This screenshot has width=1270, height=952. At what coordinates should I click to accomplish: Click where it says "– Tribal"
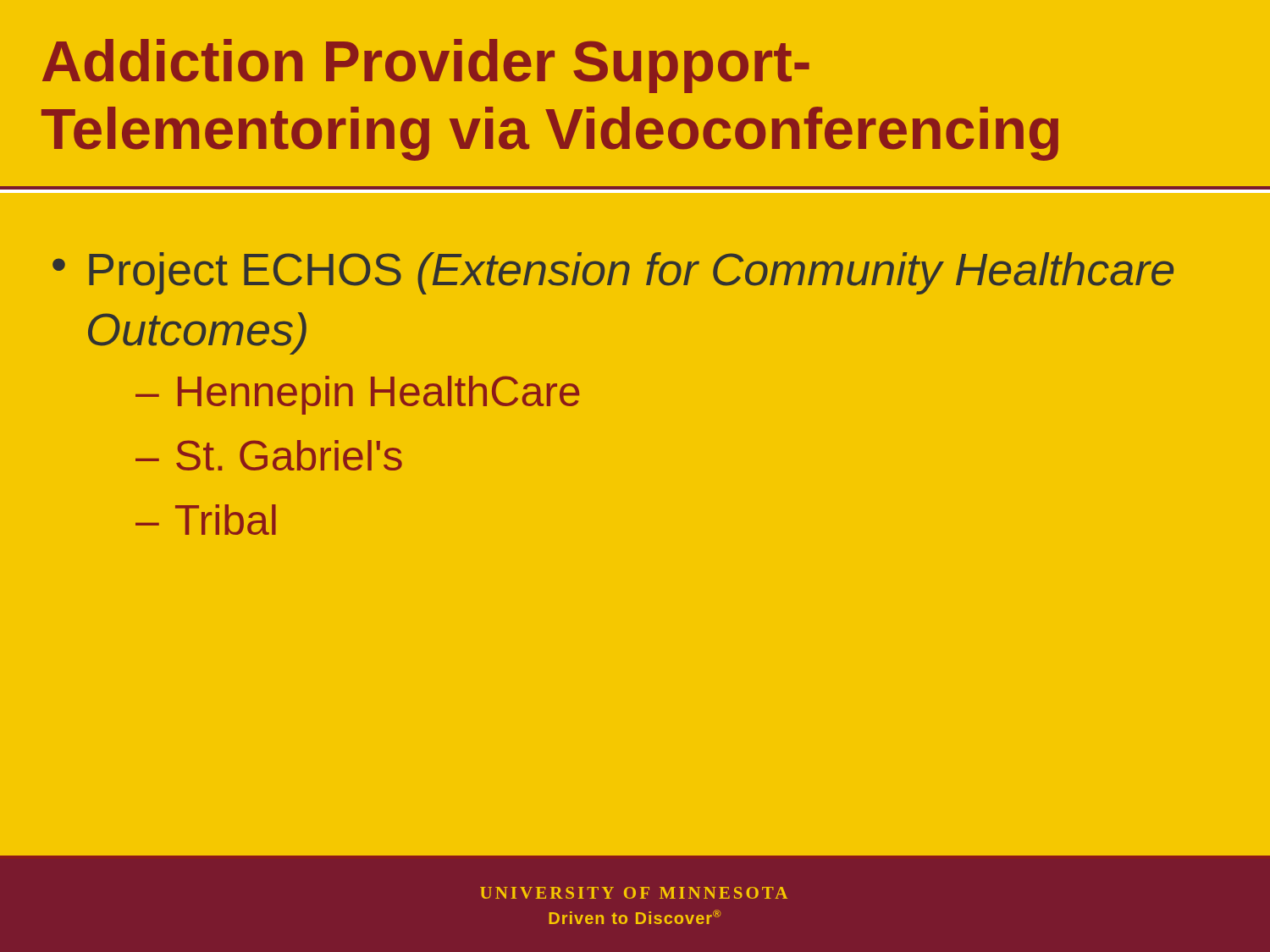pyautogui.click(x=207, y=520)
